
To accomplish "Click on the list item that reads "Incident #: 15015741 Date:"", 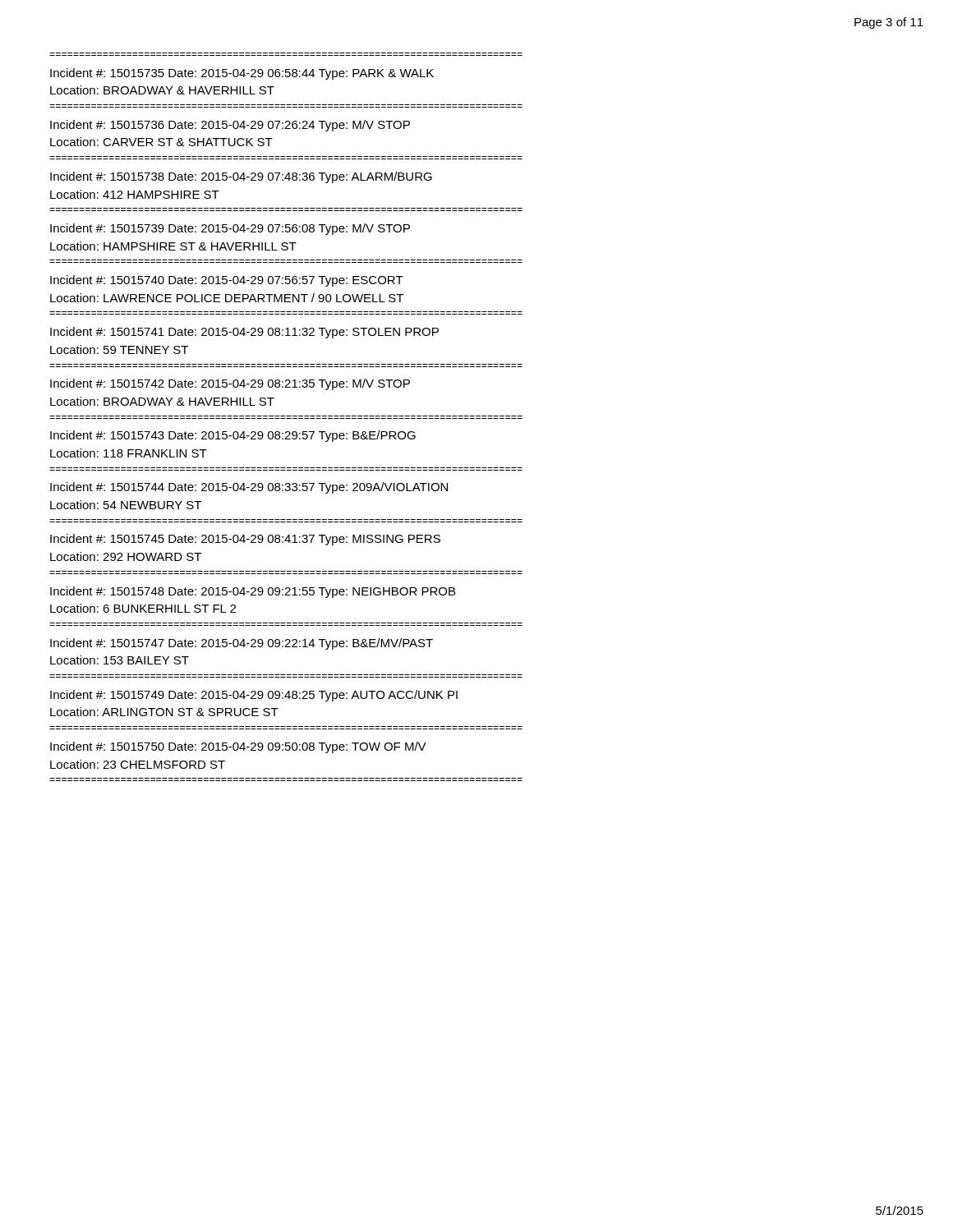I will click(x=244, y=333).
